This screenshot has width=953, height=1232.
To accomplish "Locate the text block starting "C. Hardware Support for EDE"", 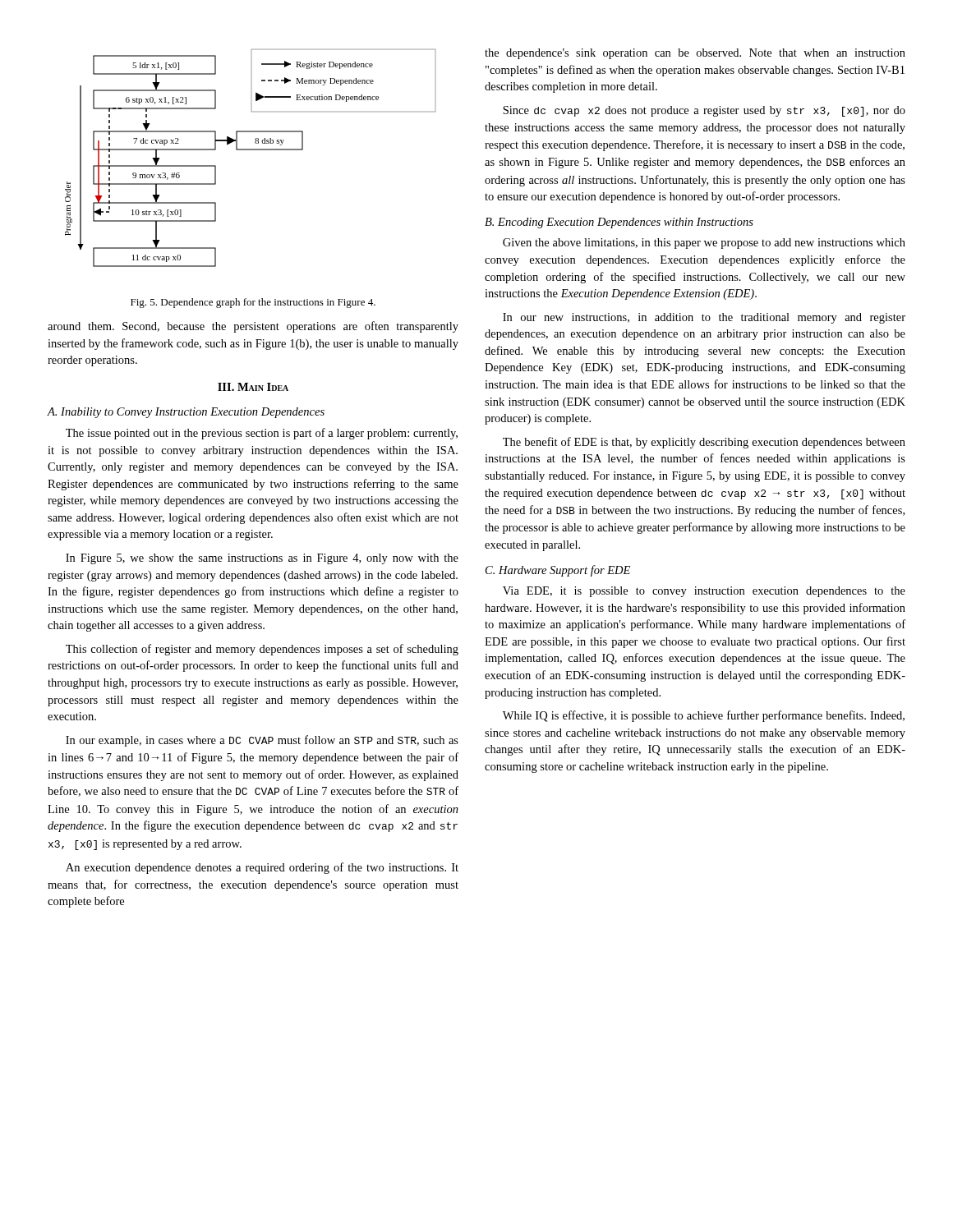I will tap(558, 570).
